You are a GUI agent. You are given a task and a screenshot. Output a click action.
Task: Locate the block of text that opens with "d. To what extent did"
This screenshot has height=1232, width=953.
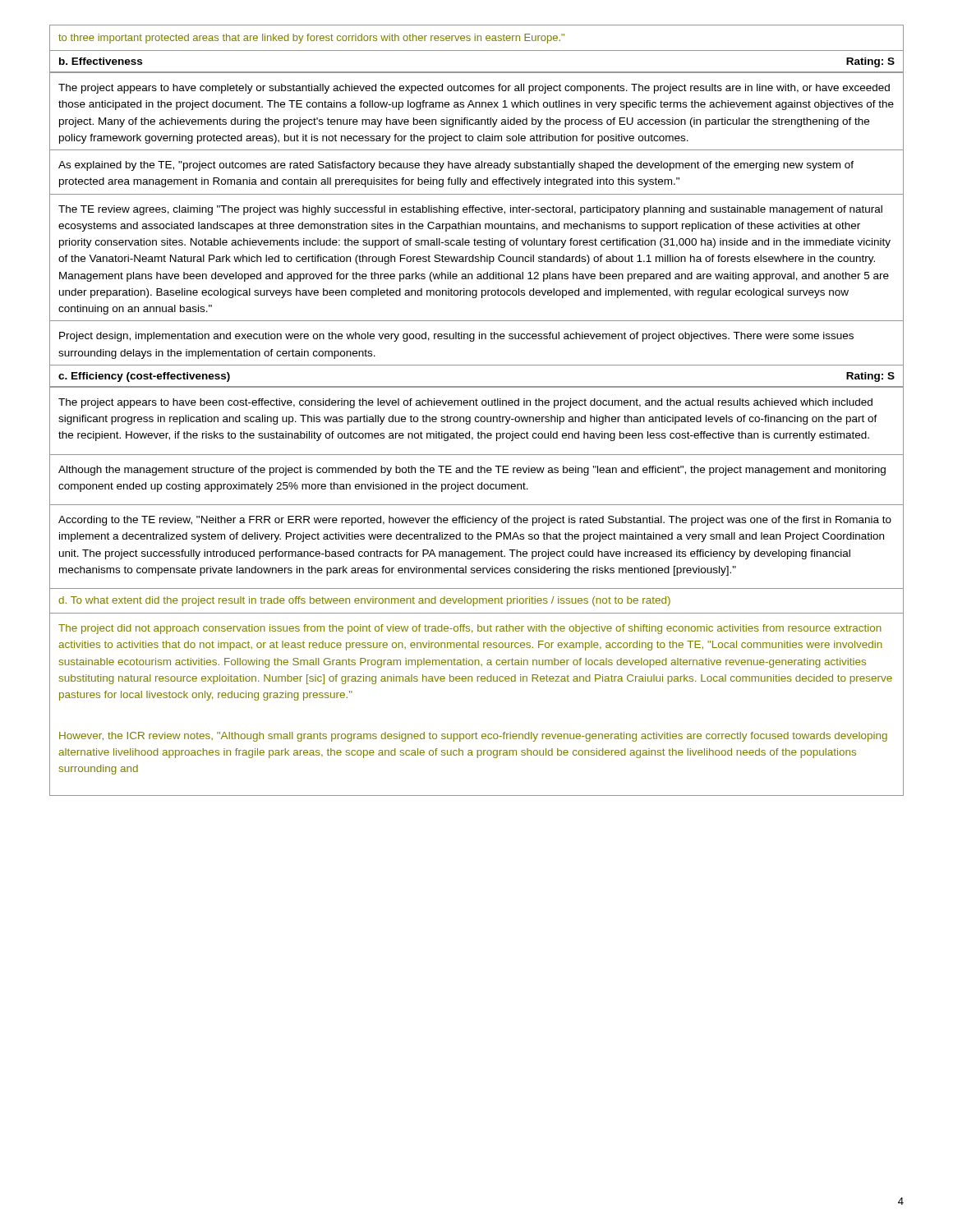pyautogui.click(x=365, y=600)
